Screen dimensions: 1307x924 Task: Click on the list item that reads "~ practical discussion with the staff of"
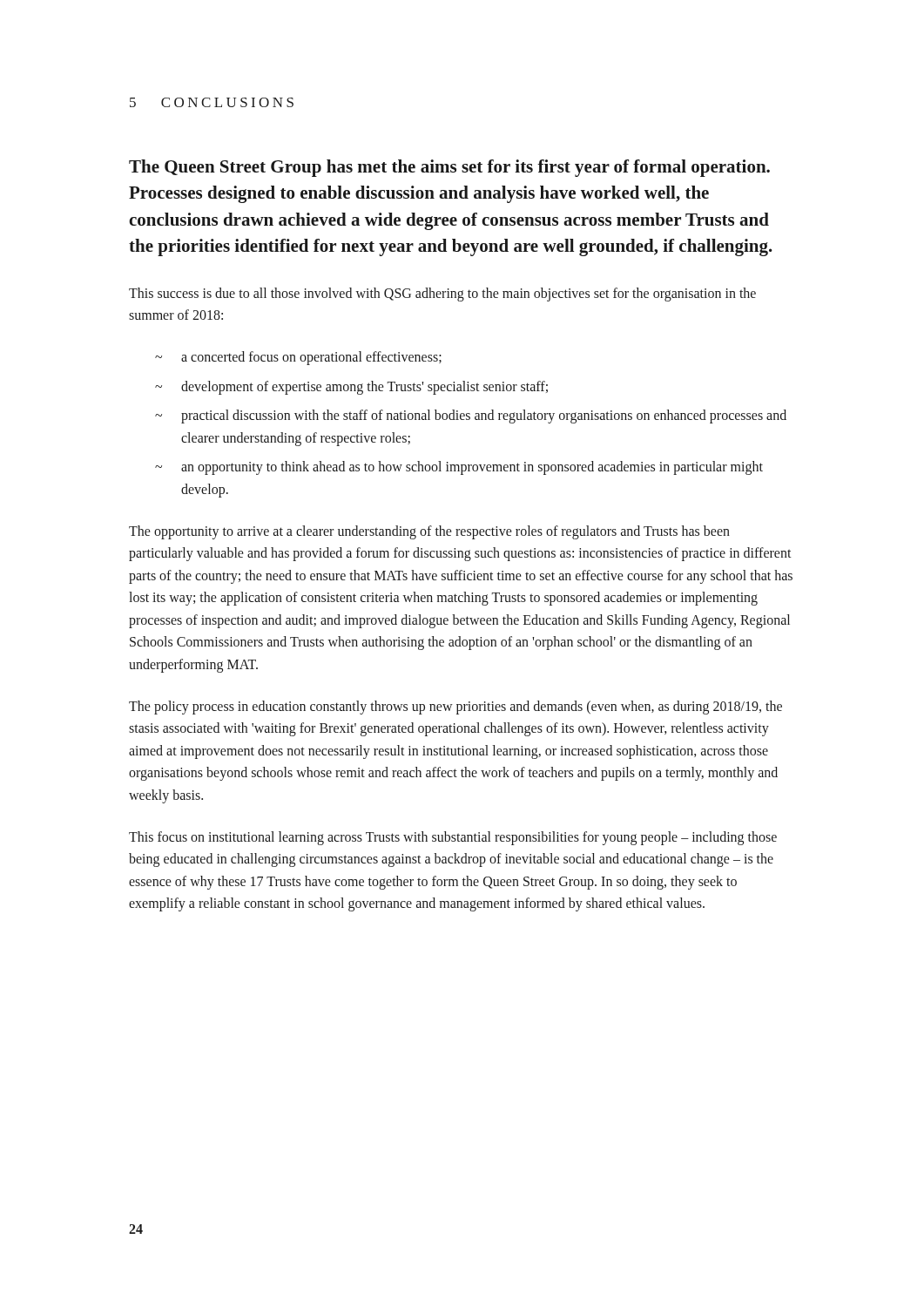[475, 427]
